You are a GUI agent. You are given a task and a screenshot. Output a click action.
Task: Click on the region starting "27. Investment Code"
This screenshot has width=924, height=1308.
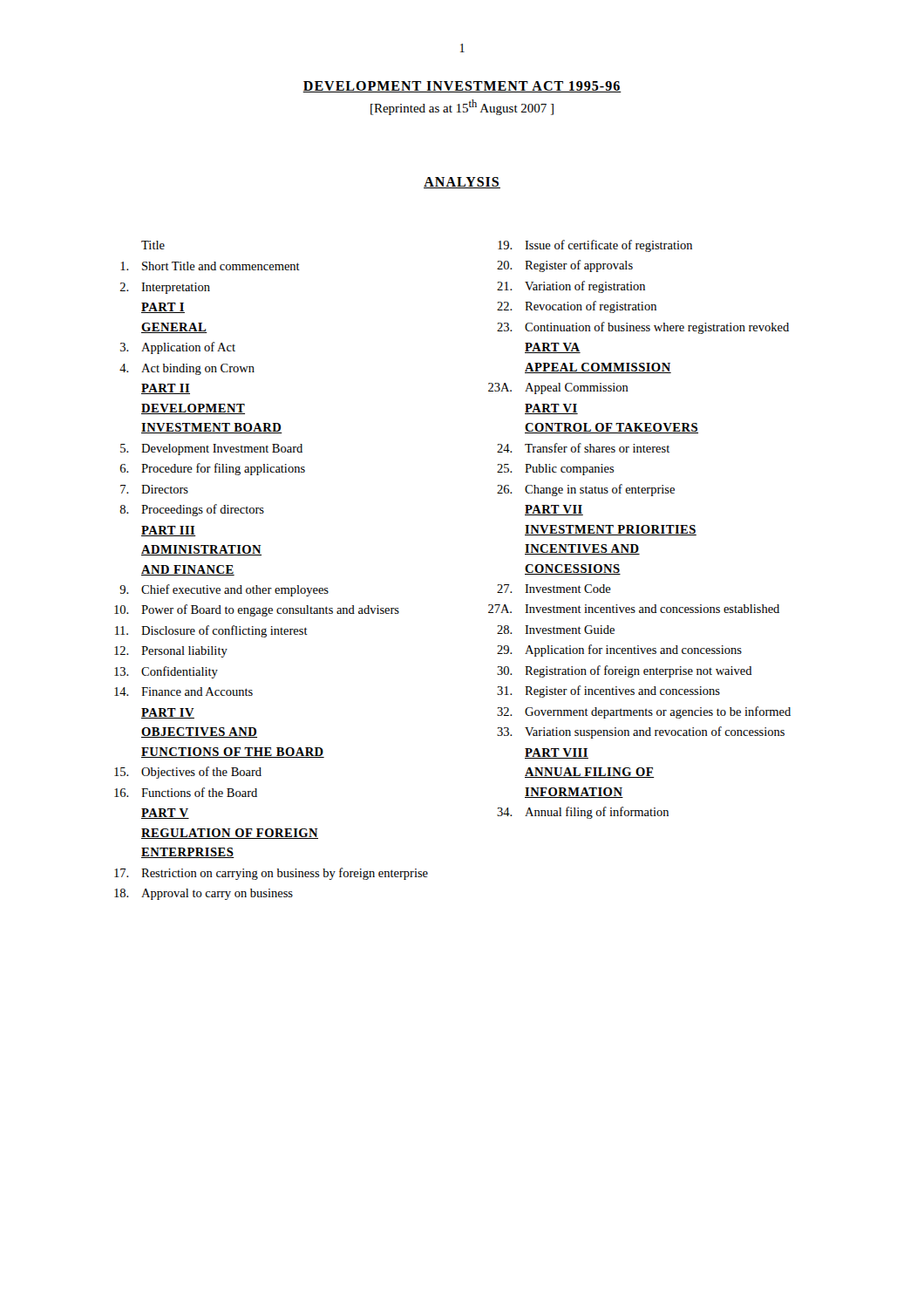(554, 589)
